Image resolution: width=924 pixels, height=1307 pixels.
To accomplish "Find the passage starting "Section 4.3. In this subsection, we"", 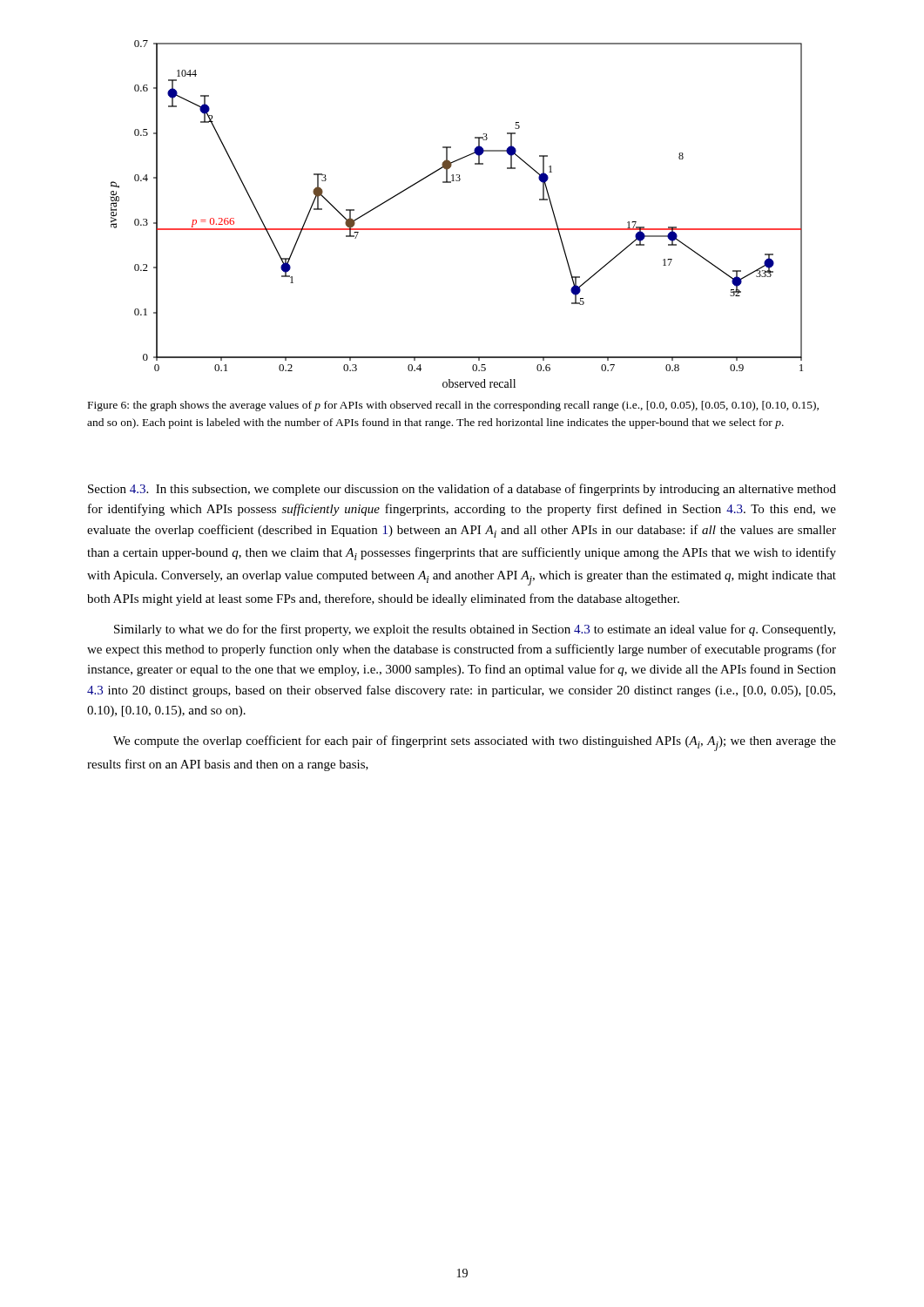I will coord(462,544).
